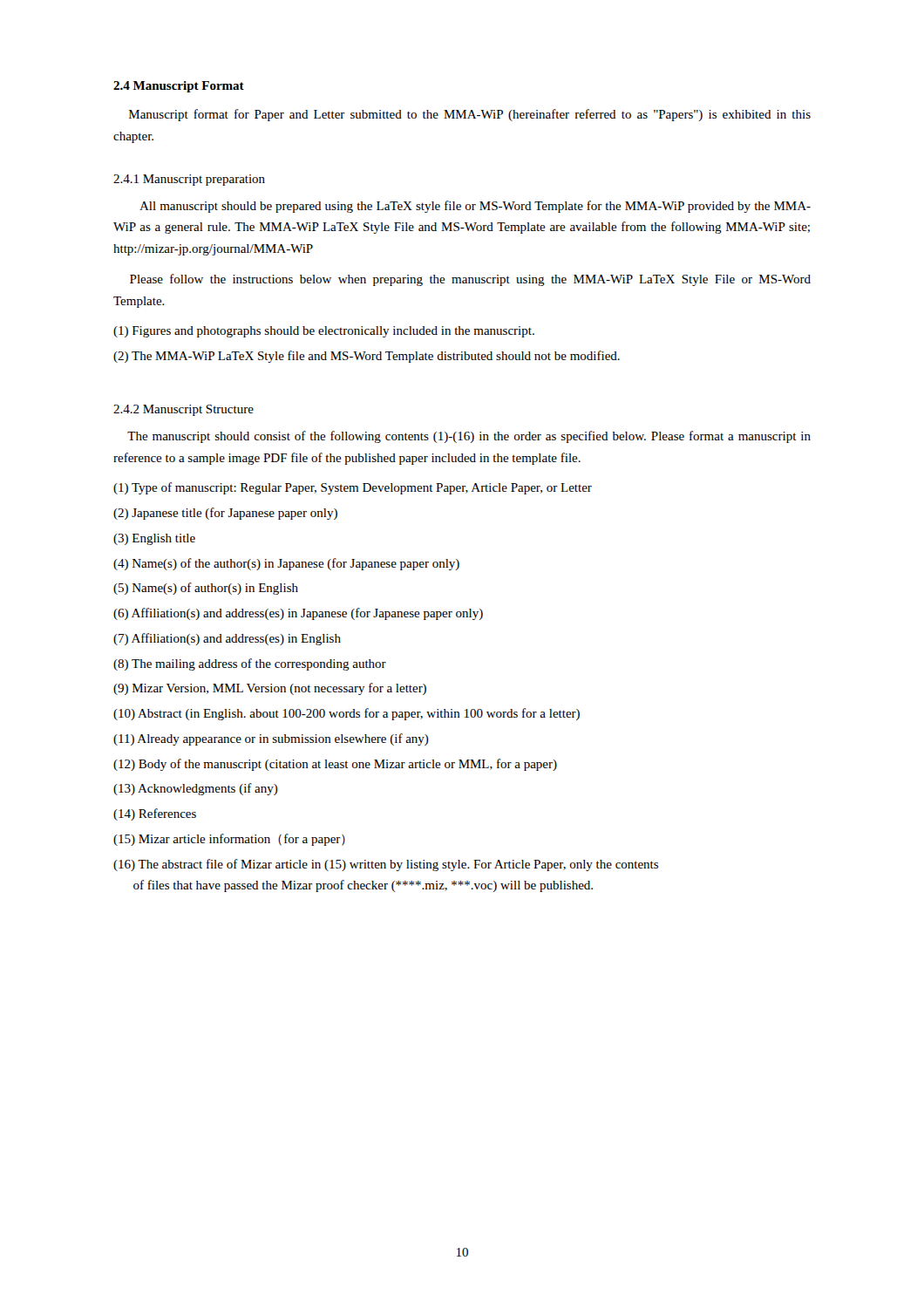The width and height of the screenshot is (924, 1308).
Task: Click on the list item that says "(1) Type of manuscript: Regular Paper, System"
Action: pyautogui.click(x=353, y=488)
